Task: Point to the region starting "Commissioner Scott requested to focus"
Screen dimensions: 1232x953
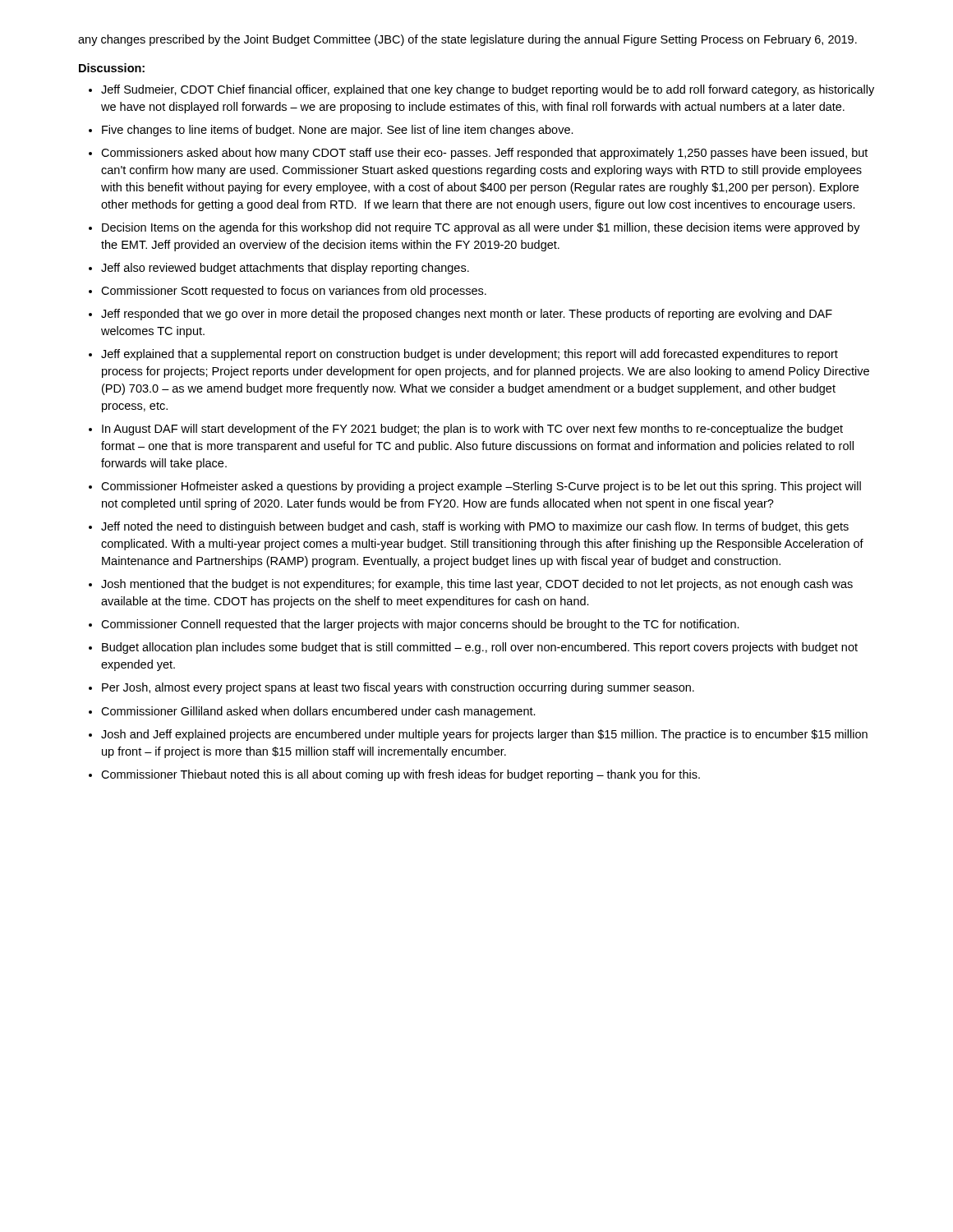Action: 294,291
